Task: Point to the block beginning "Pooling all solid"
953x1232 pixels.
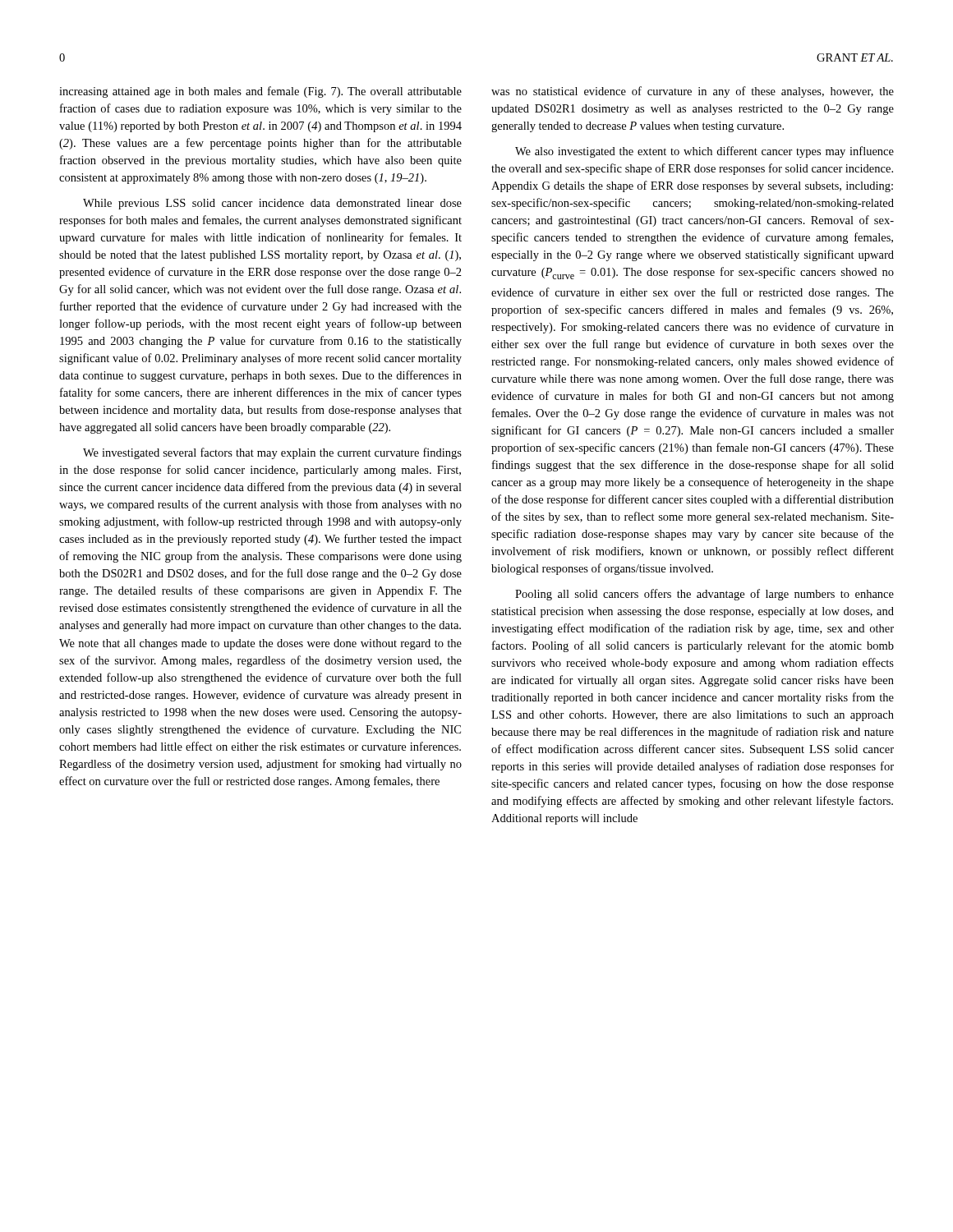Action: coord(693,706)
